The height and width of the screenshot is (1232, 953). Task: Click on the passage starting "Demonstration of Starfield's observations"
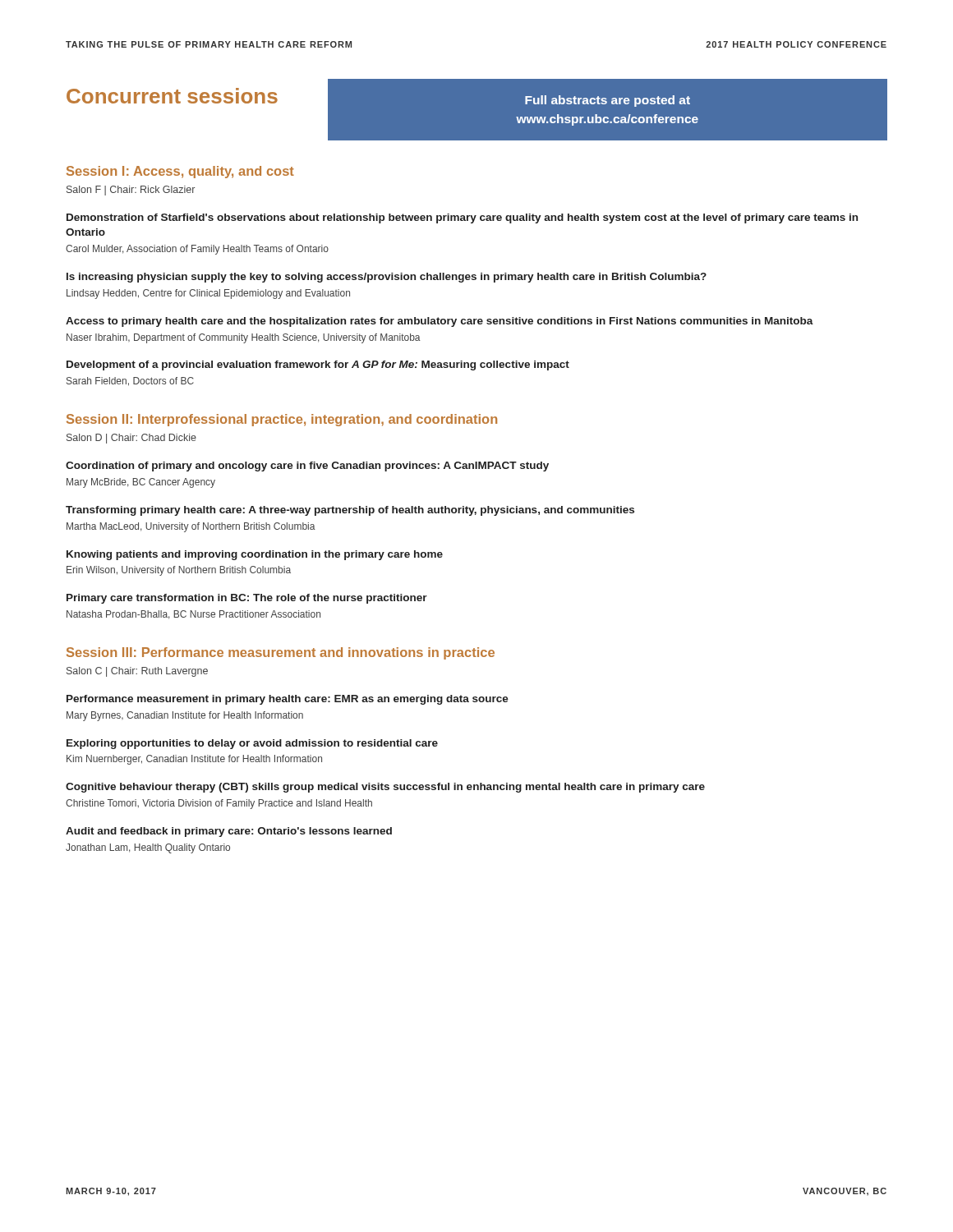[476, 233]
